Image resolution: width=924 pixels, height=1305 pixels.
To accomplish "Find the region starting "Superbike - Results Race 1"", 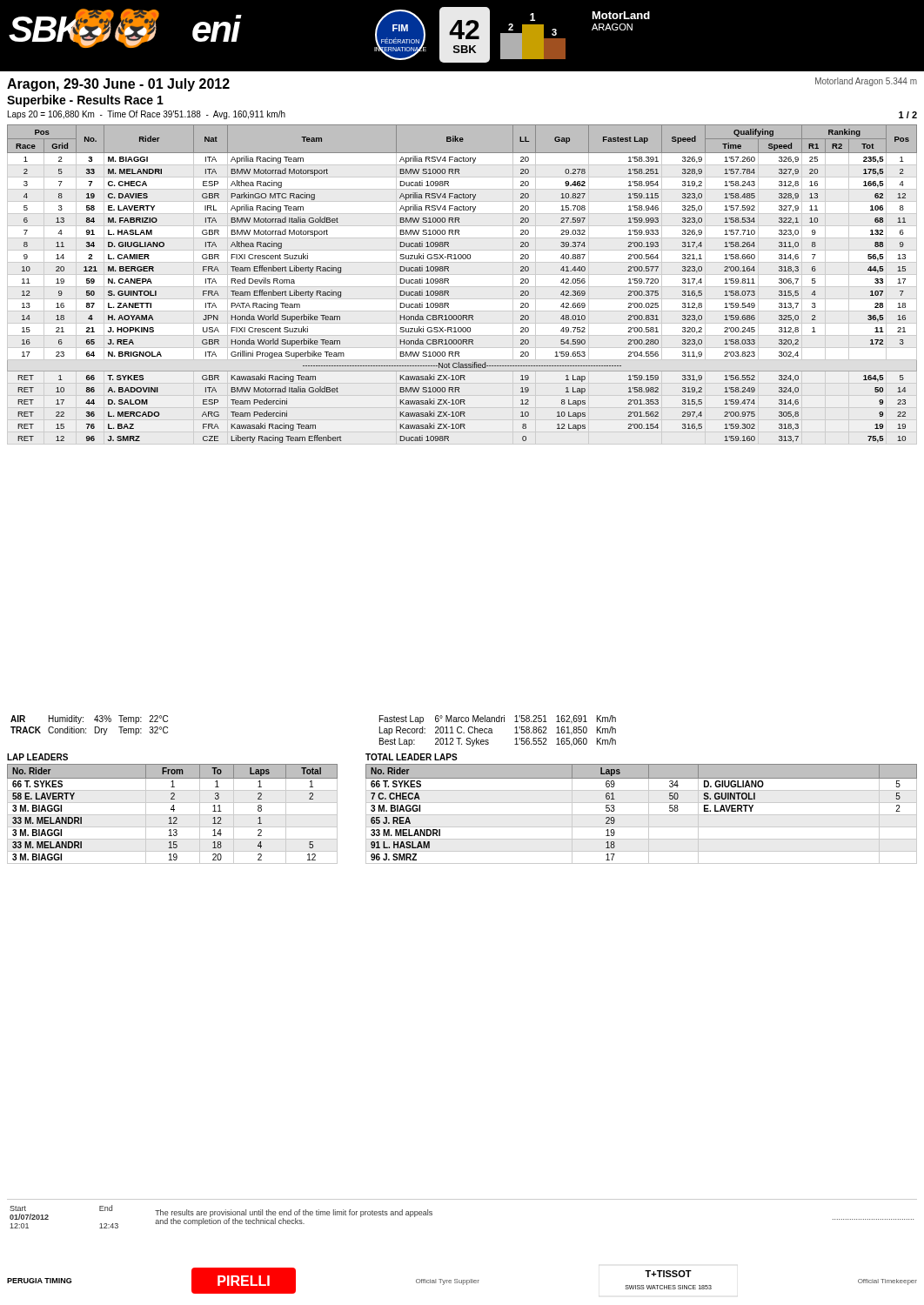I will click(x=85, y=100).
